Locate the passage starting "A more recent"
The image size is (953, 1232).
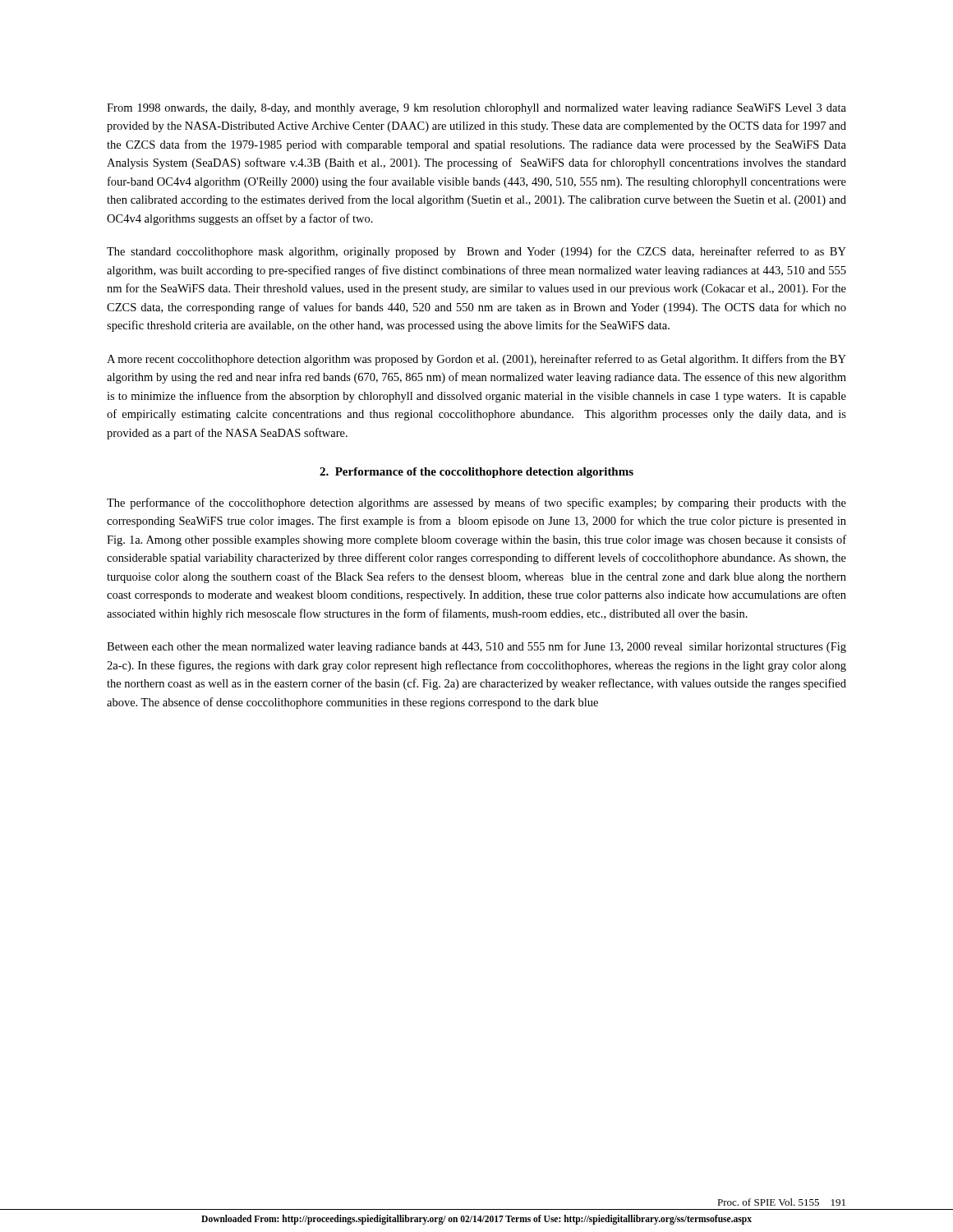click(x=476, y=396)
